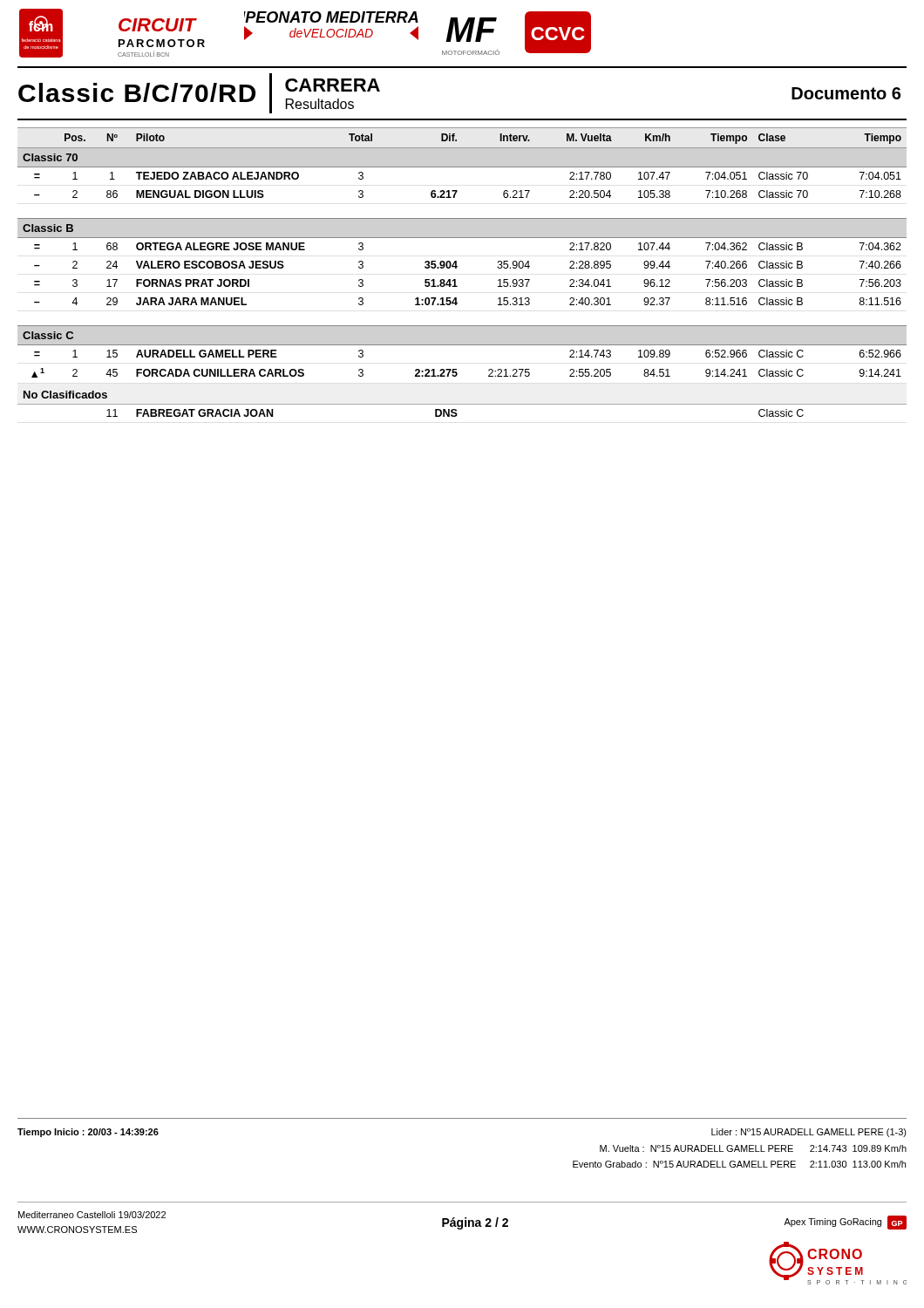
Task: Locate the text "Classic B/C/70/RD"
Action: coord(137,93)
